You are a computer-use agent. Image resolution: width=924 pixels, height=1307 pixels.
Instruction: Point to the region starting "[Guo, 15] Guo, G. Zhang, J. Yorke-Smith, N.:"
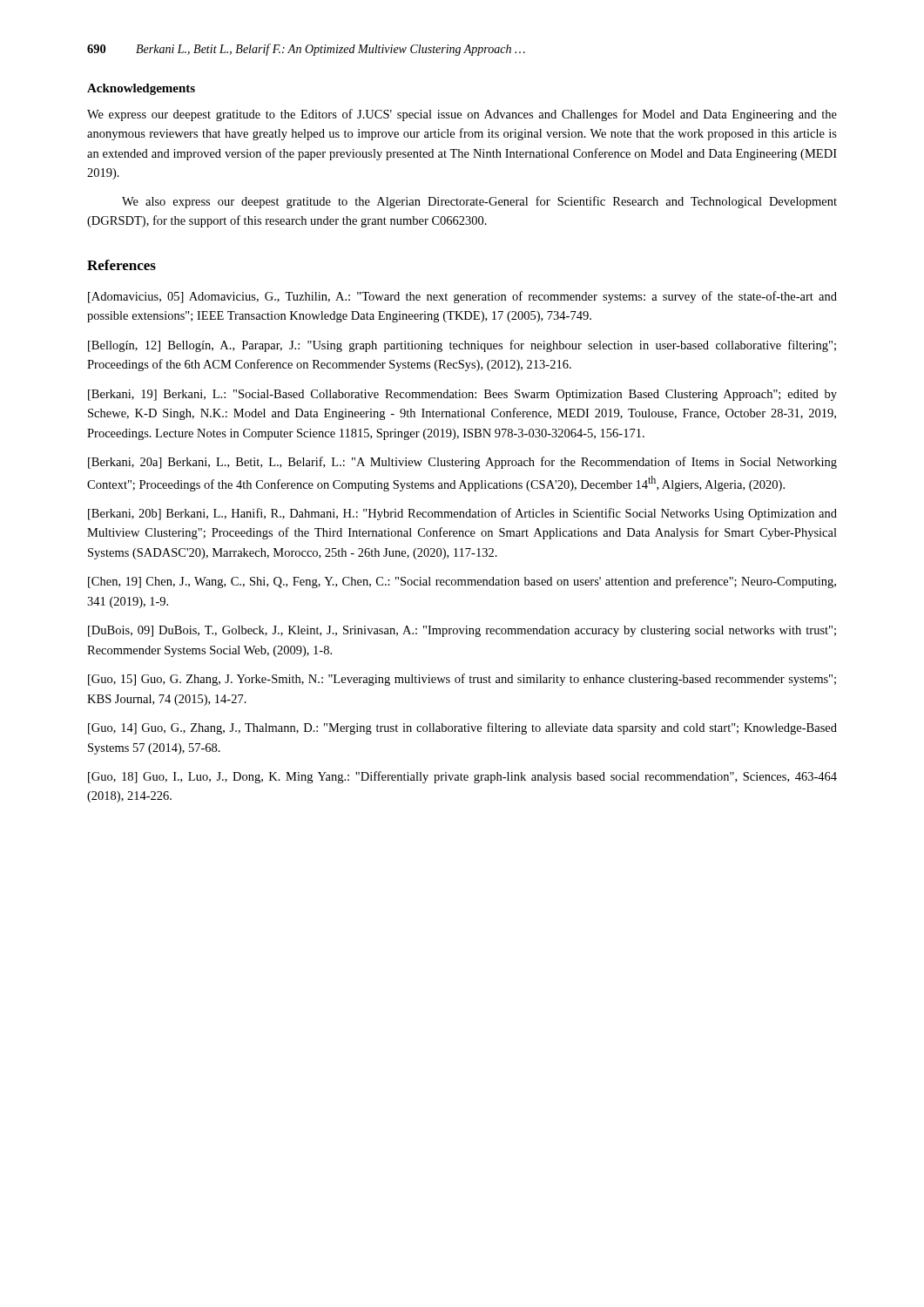462,689
